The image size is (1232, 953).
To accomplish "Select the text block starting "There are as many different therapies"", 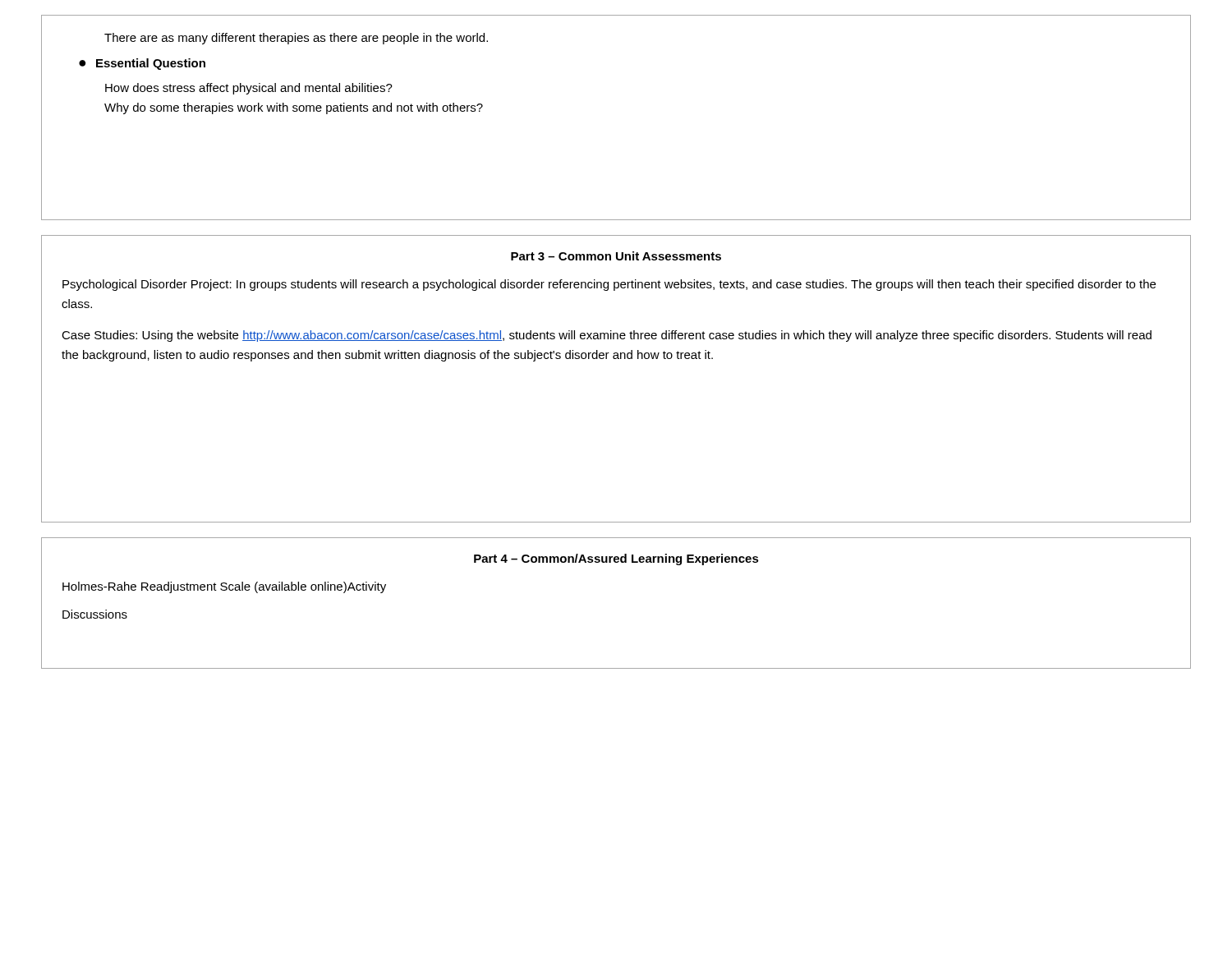I will point(297,37).
